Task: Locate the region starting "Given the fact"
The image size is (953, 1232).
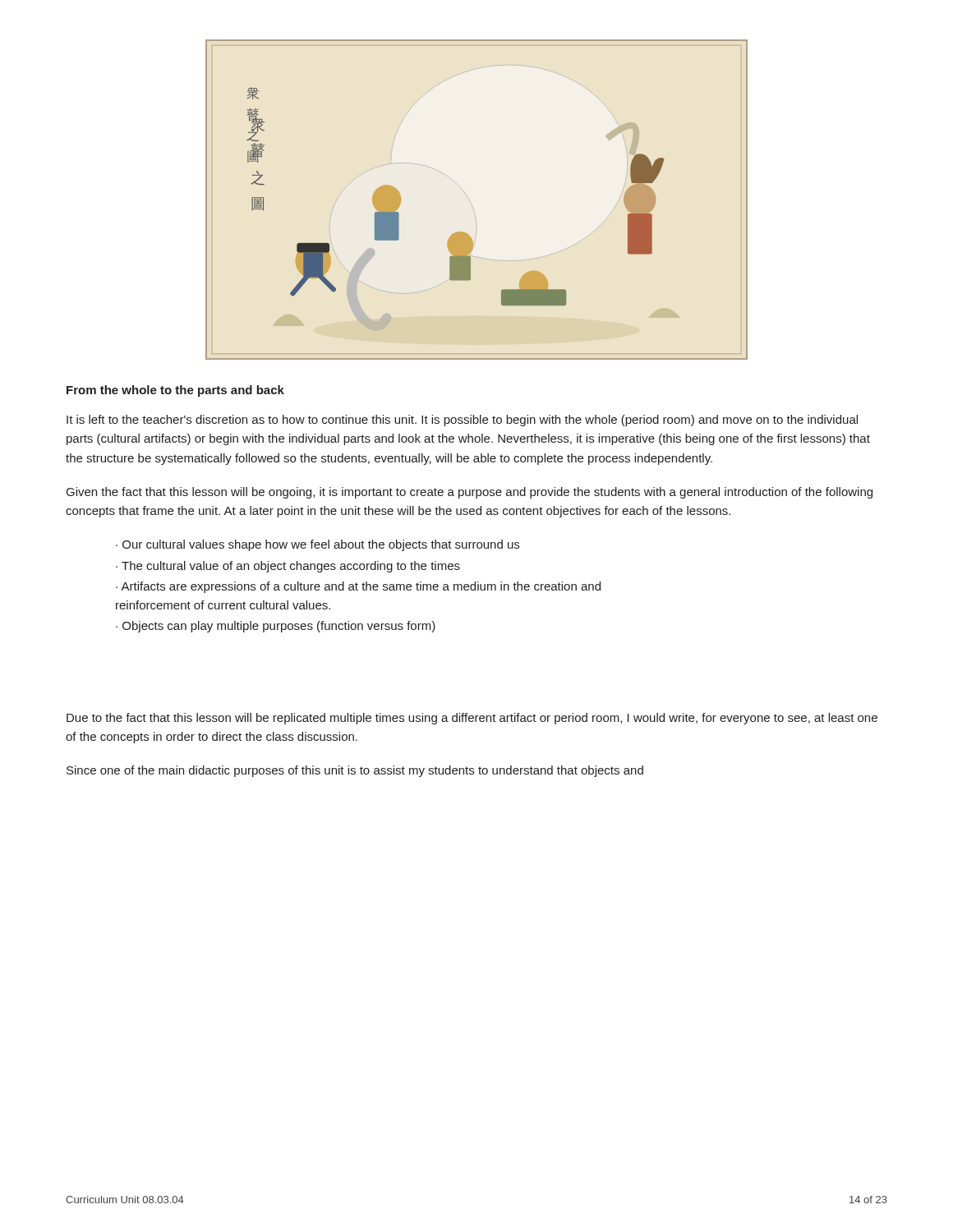Action: point(470,501)
